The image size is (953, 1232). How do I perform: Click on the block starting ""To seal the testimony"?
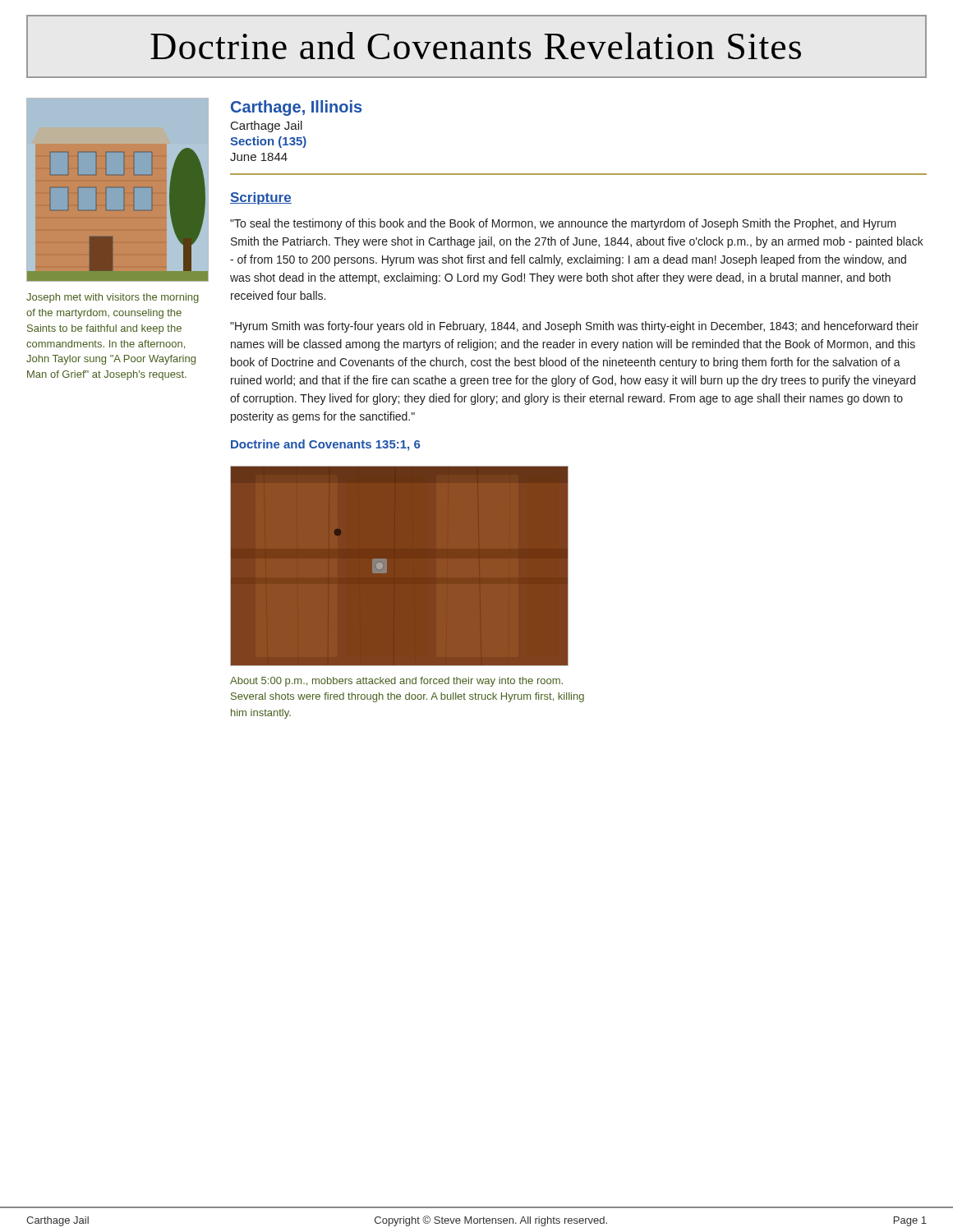click(x=577, y=260)
